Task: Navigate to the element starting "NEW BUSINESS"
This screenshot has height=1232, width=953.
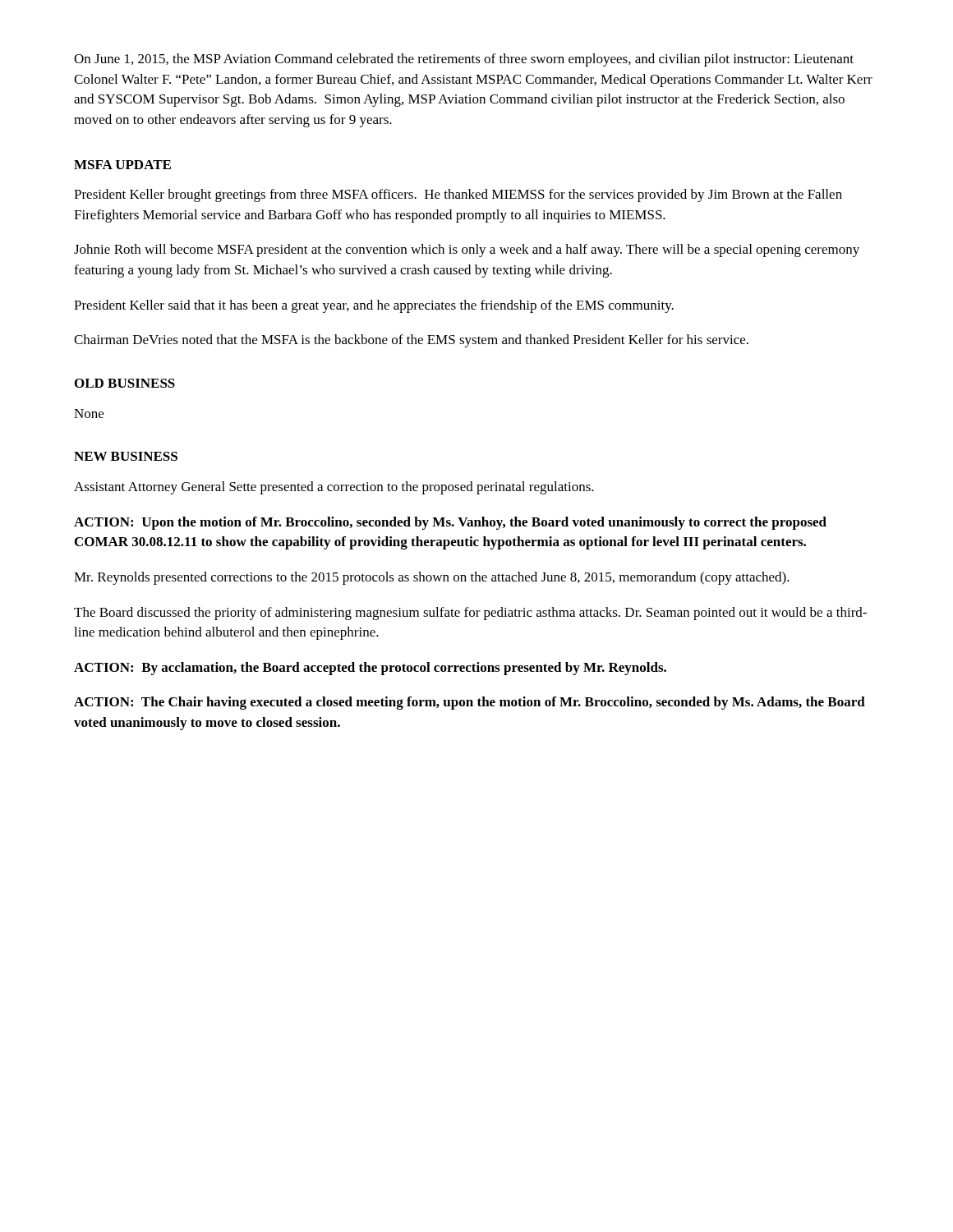Action: point(126,457)
